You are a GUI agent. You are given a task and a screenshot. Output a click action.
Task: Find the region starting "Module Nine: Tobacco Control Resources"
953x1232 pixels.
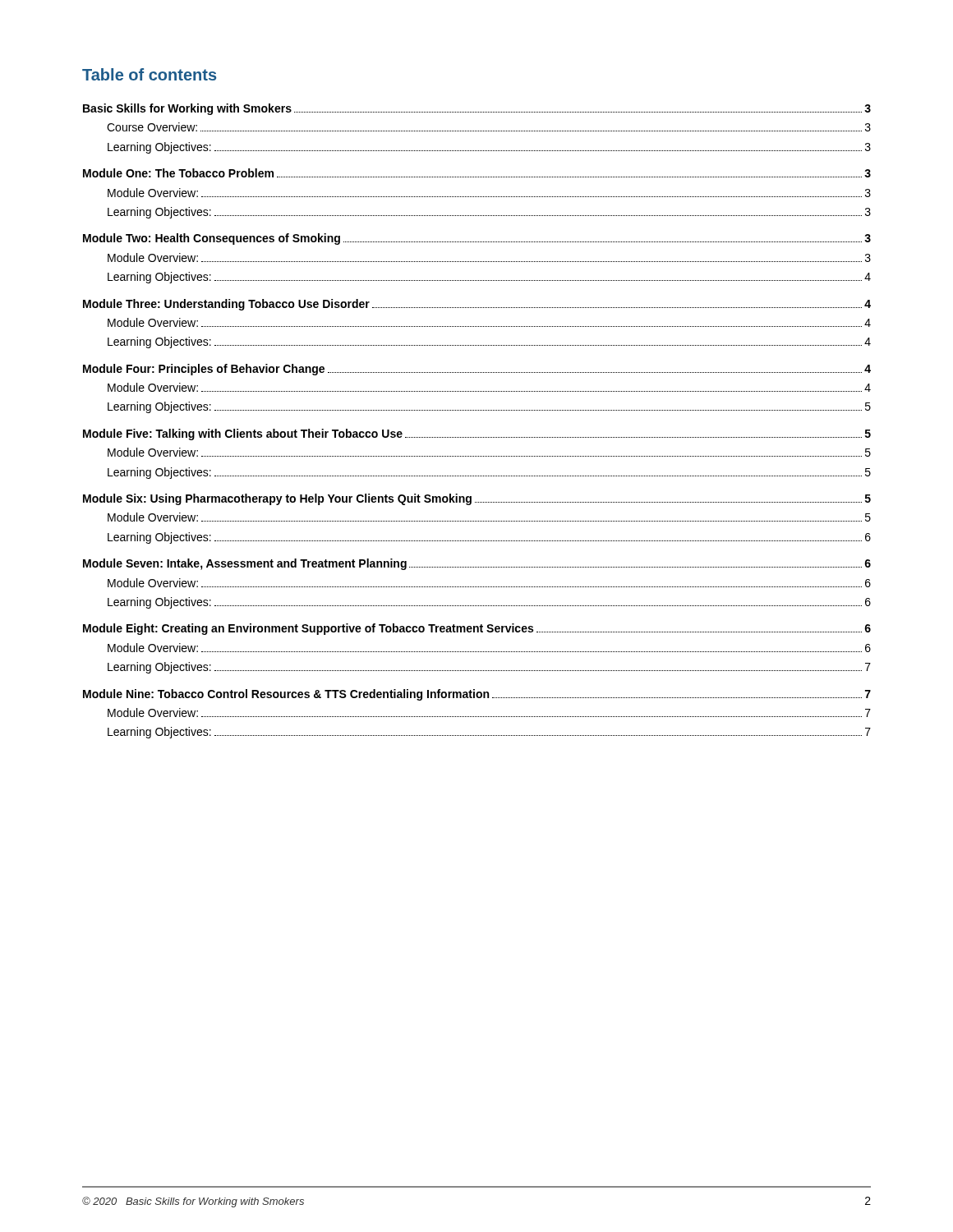click(x=476, y=713)
